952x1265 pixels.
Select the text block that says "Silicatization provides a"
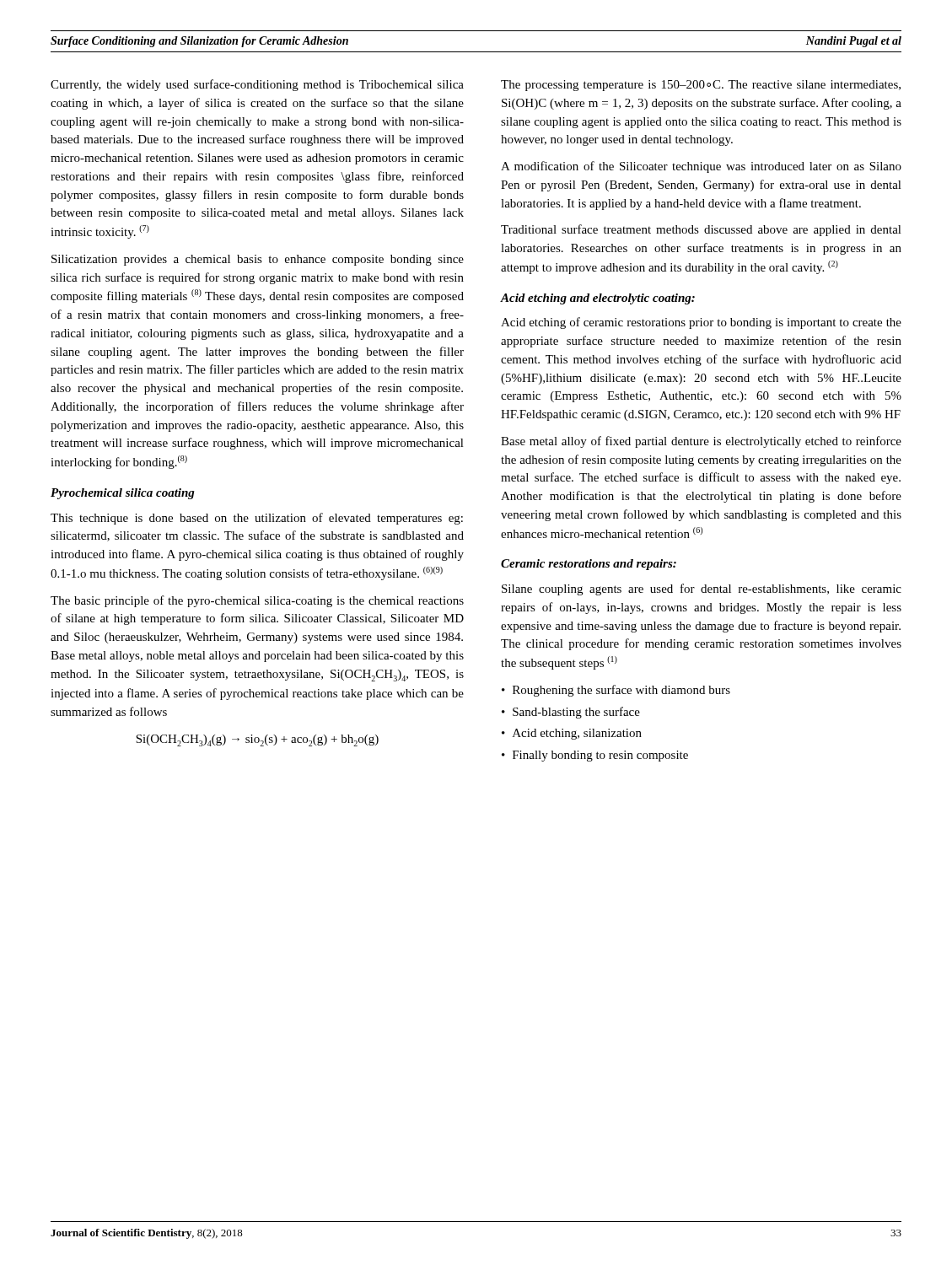[257, 361]
